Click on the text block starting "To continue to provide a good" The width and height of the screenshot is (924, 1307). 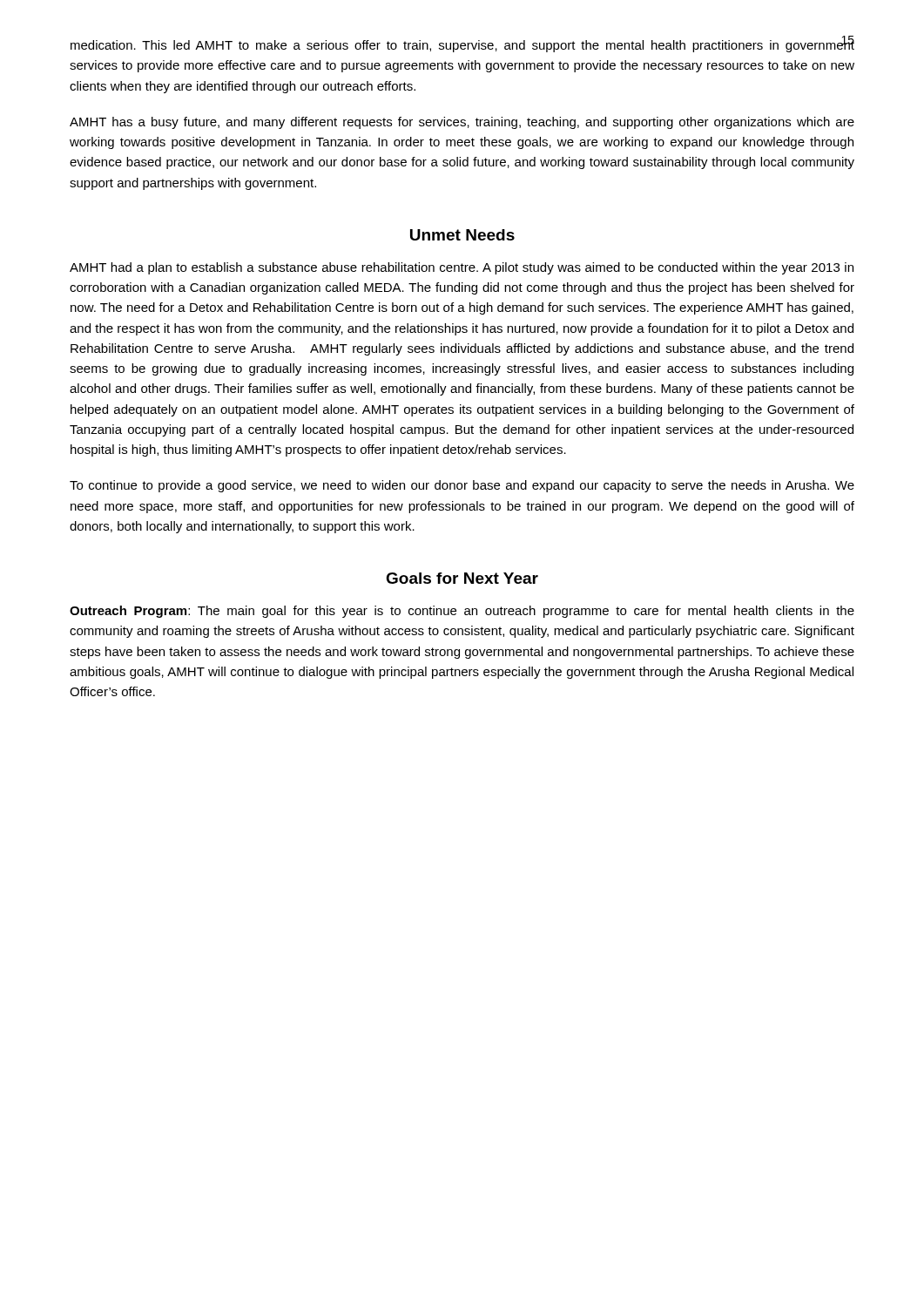tap(462, 505)
